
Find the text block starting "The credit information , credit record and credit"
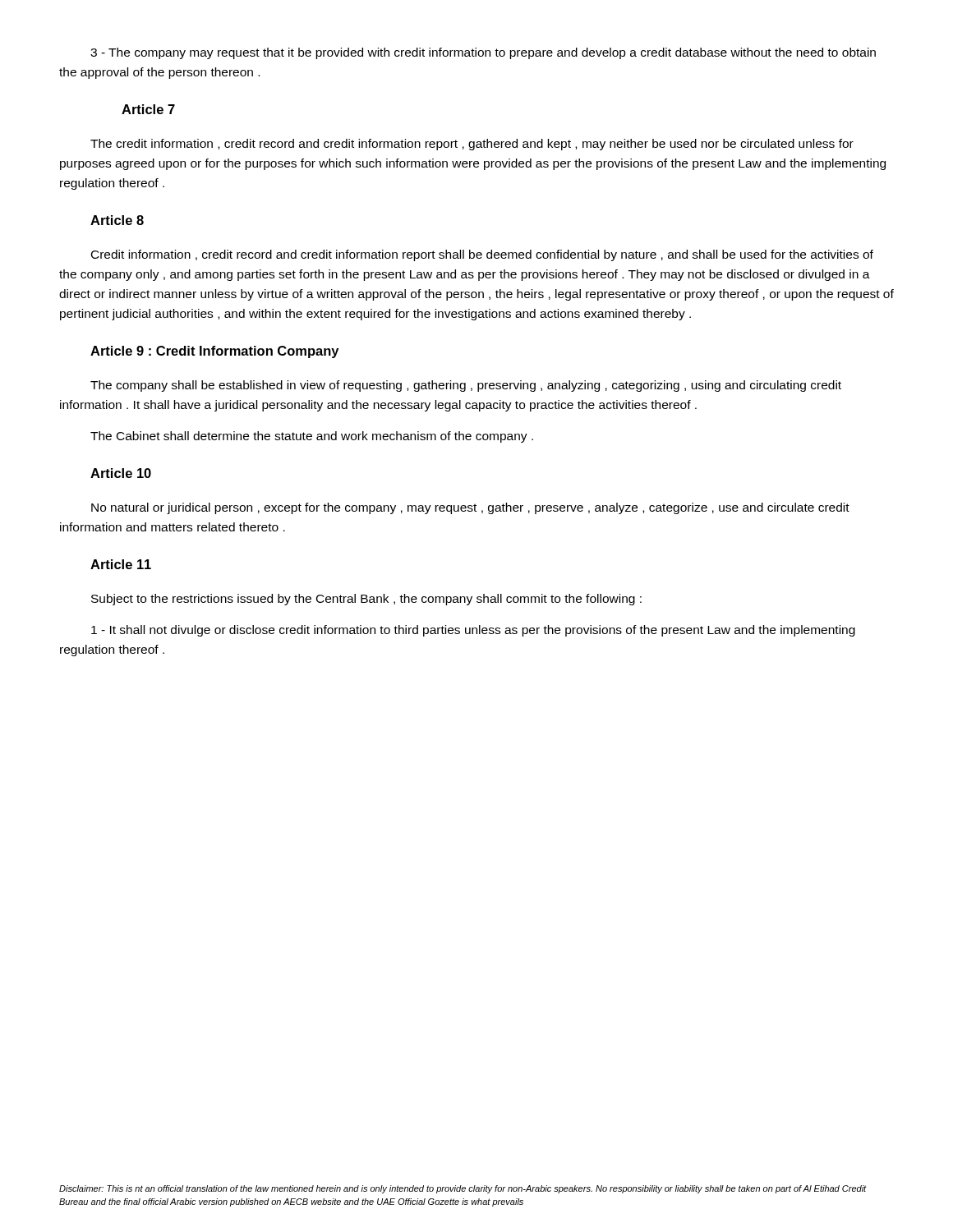[x=473, y=163]
